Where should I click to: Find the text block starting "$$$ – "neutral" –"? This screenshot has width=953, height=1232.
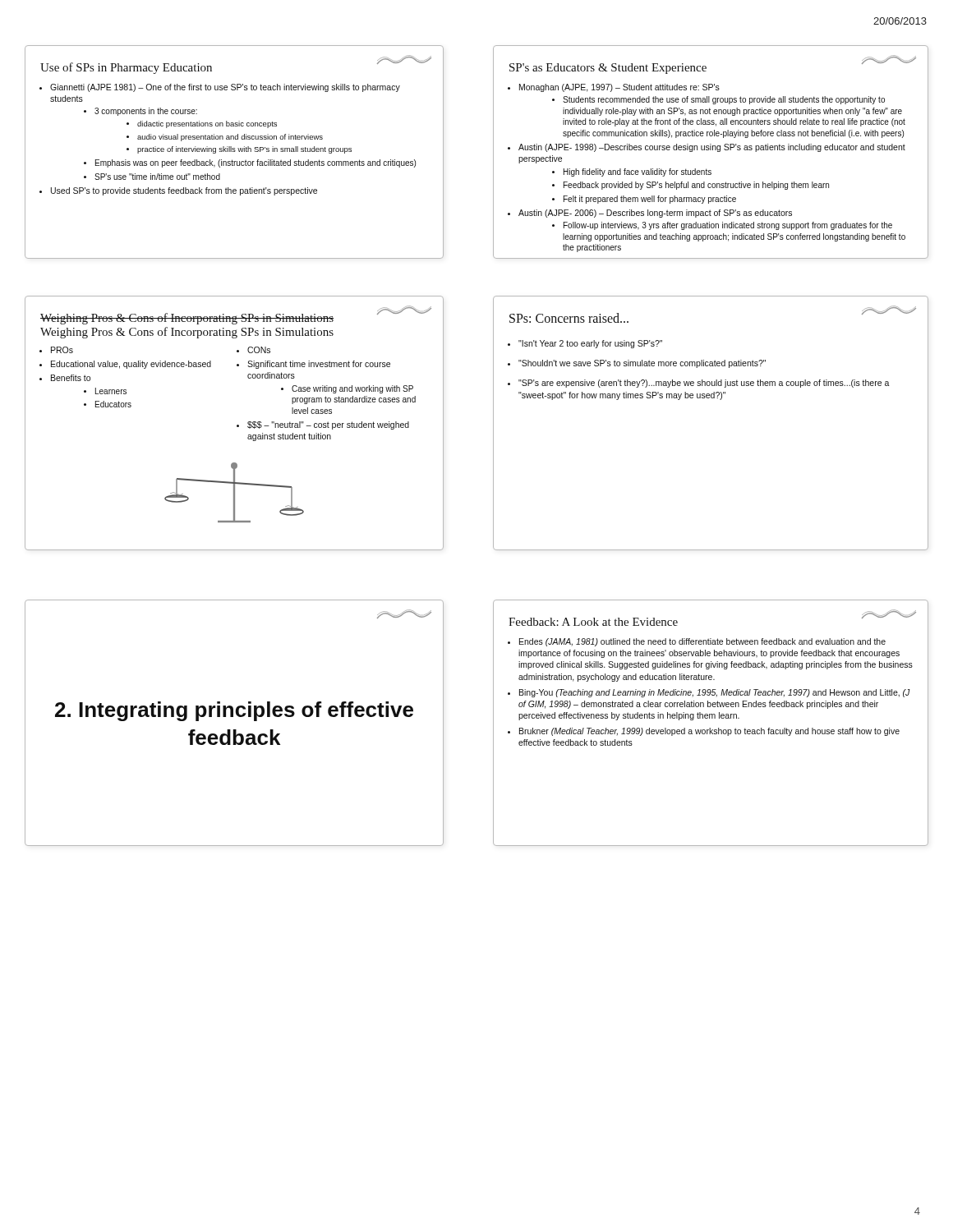click(328, 430)
